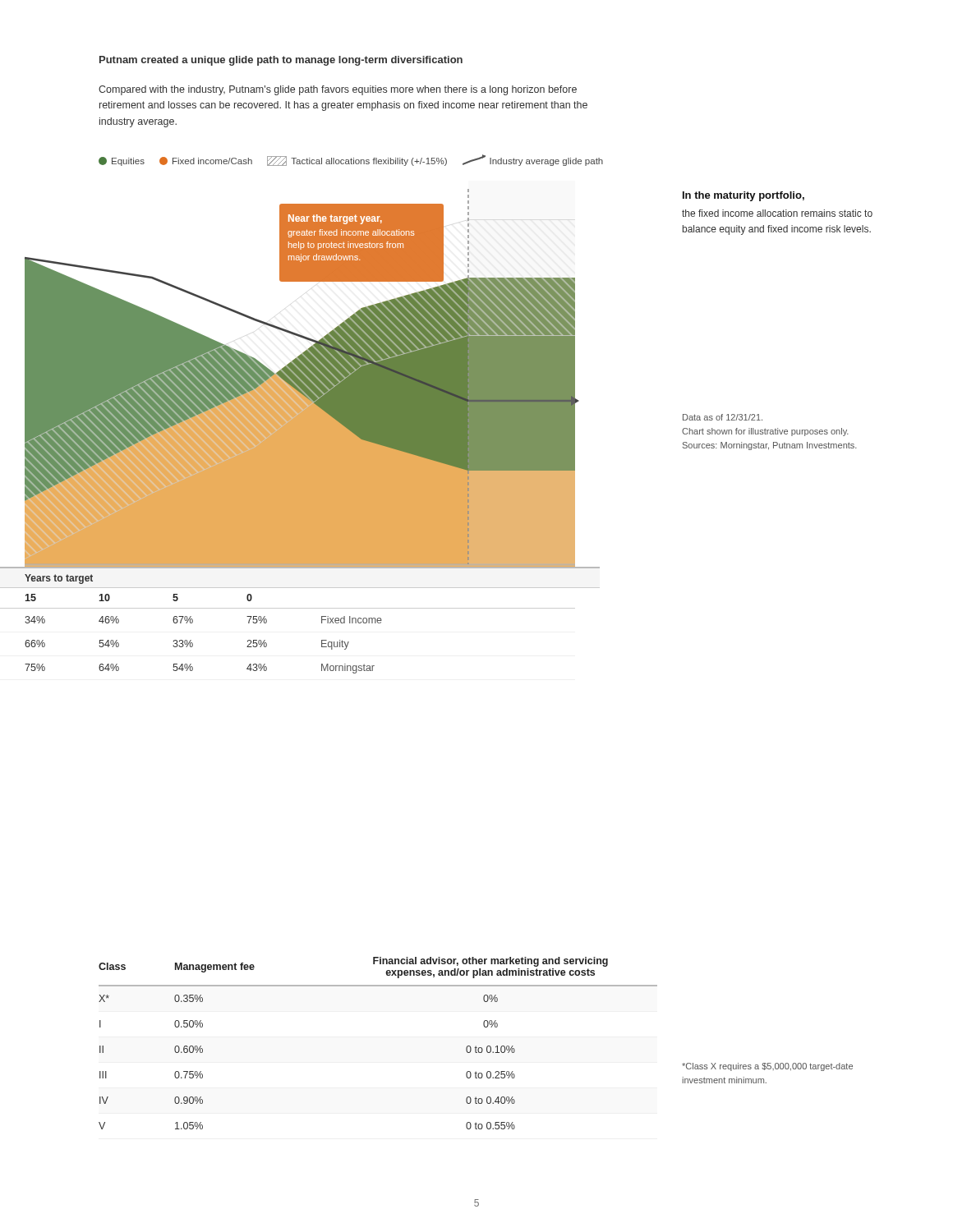This screenshot has width=953, height=1232.
Task: Click the section header that begins "Putnam created a"
Action: [x=281, y=60]
